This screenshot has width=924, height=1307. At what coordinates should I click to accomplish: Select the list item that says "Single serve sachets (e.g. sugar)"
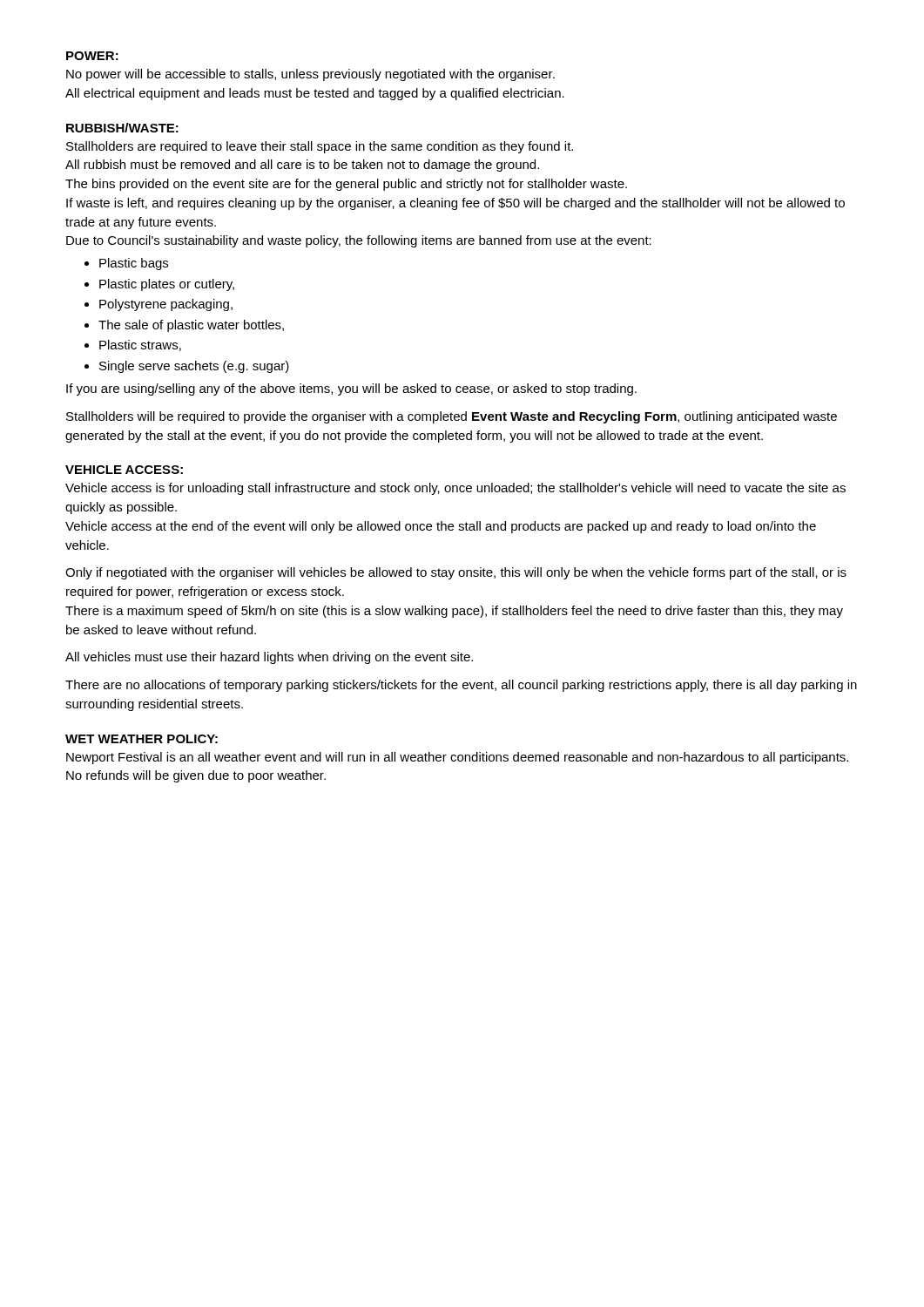tap(194, 365)
